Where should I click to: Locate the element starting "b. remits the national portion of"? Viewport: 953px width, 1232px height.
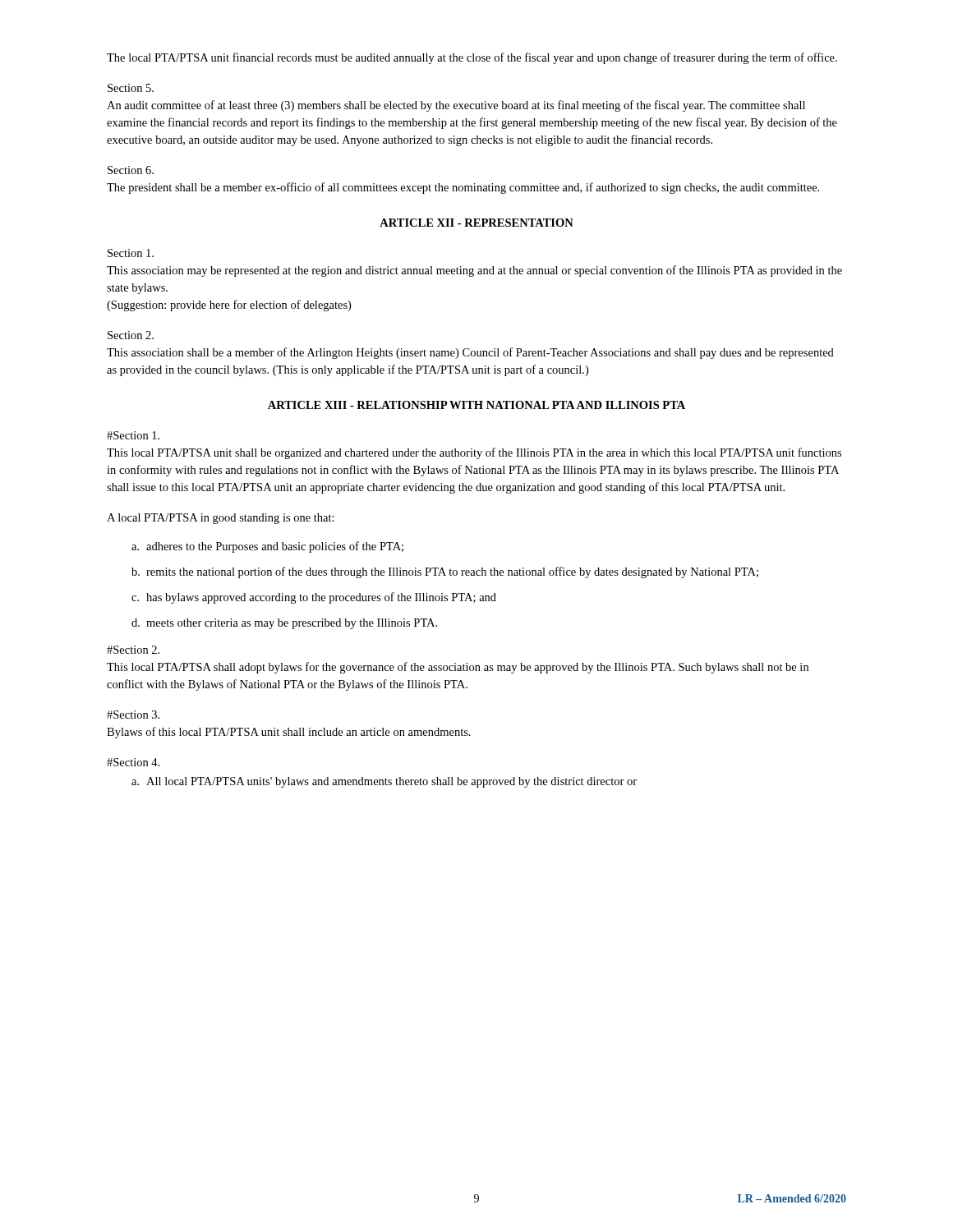click(x=476, y=572)
